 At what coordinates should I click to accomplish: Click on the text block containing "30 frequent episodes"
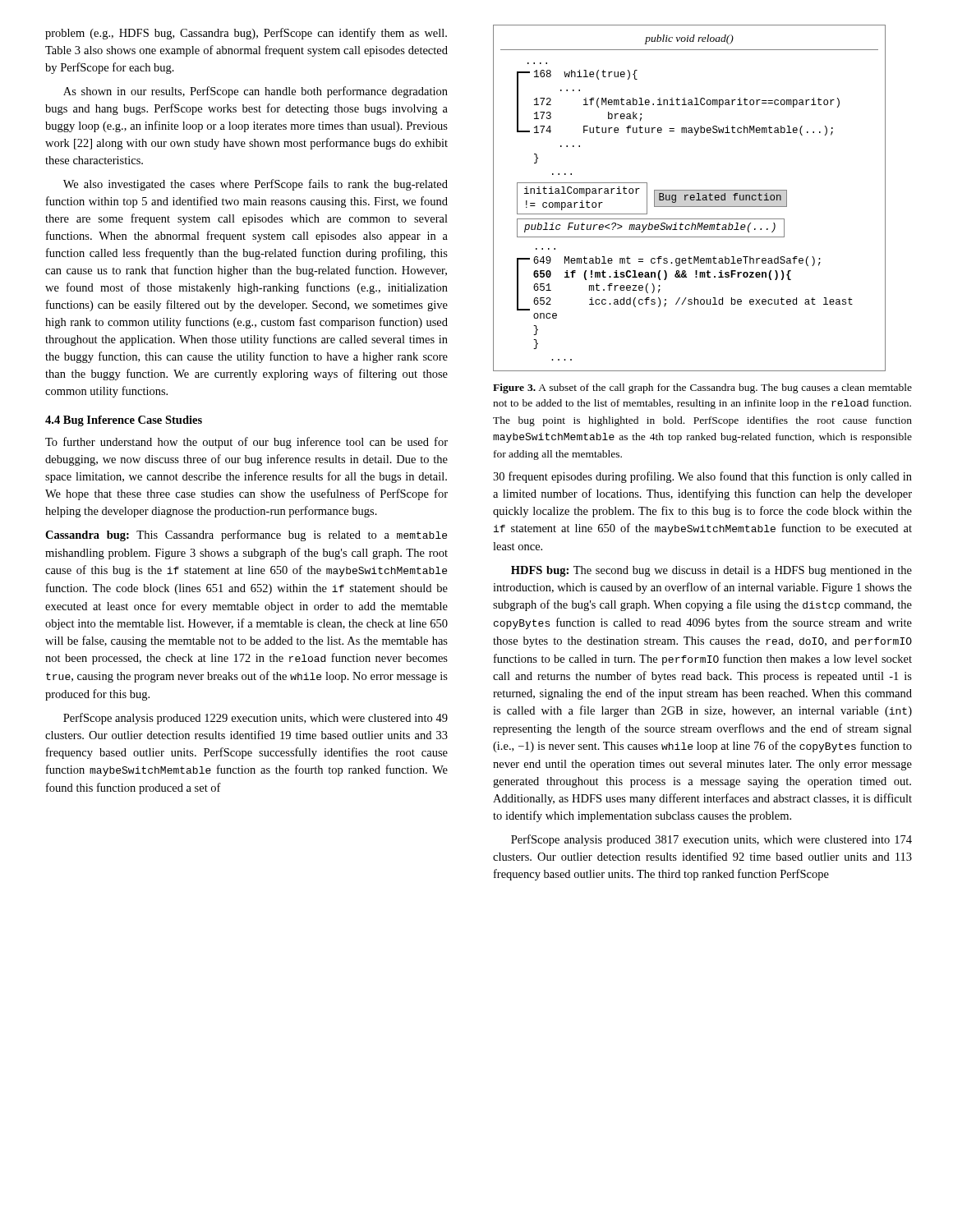pyautogui.click(x=702, y=512)
